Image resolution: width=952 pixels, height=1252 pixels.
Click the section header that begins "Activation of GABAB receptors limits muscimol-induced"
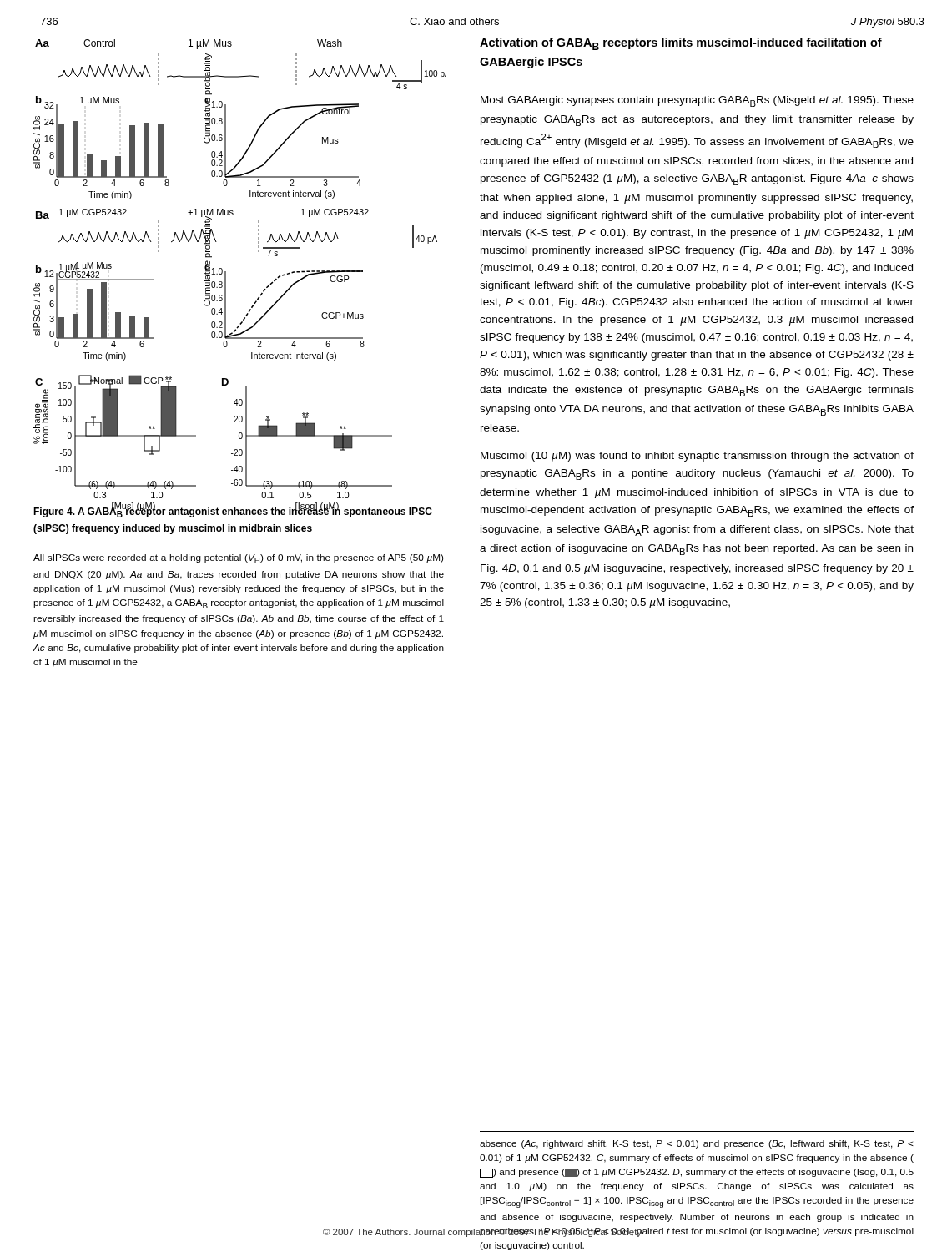pyautogui.click(x=681, y=52)
